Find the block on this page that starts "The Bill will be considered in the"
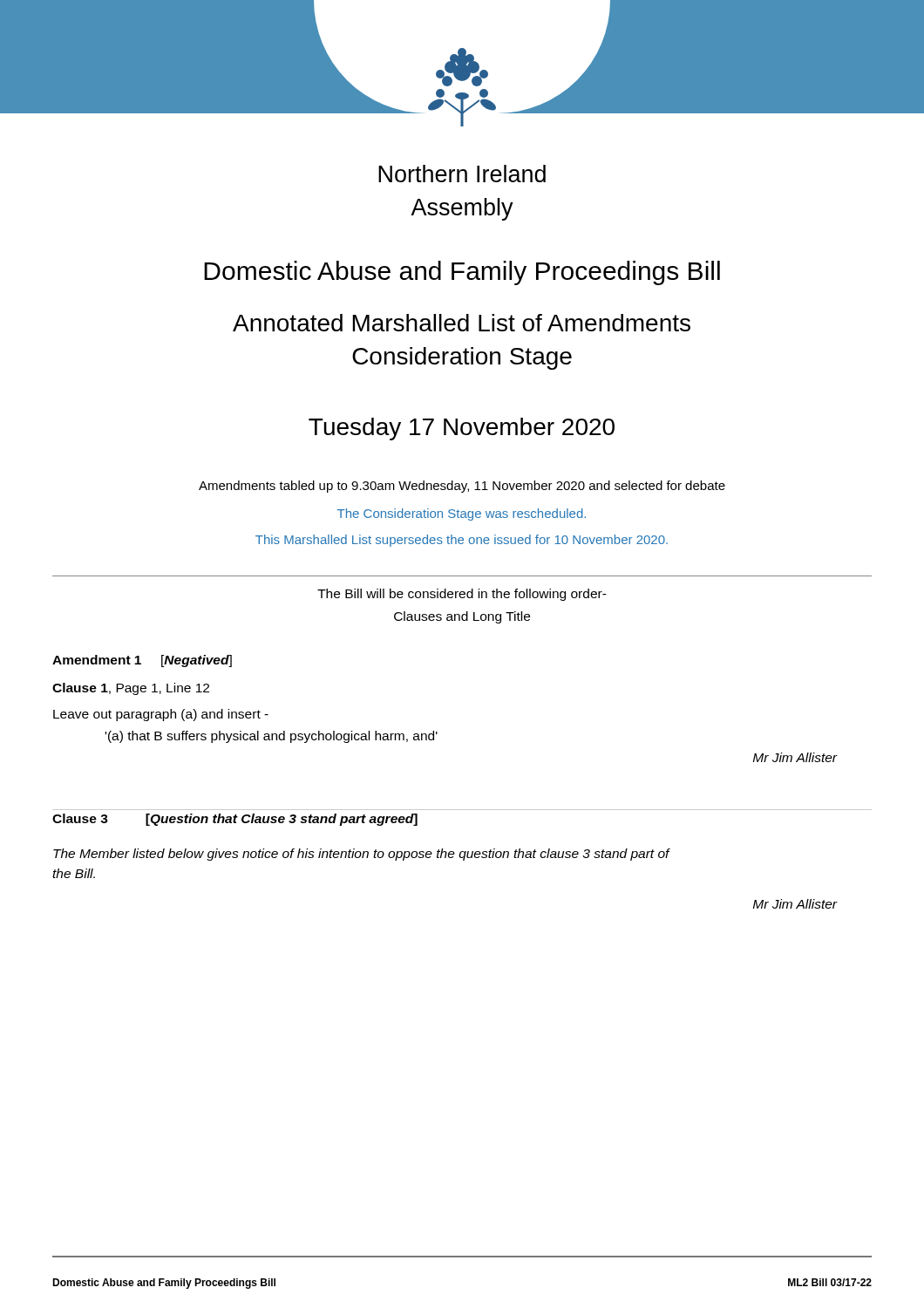This screenshot has width=924, height=1308. 462,605
